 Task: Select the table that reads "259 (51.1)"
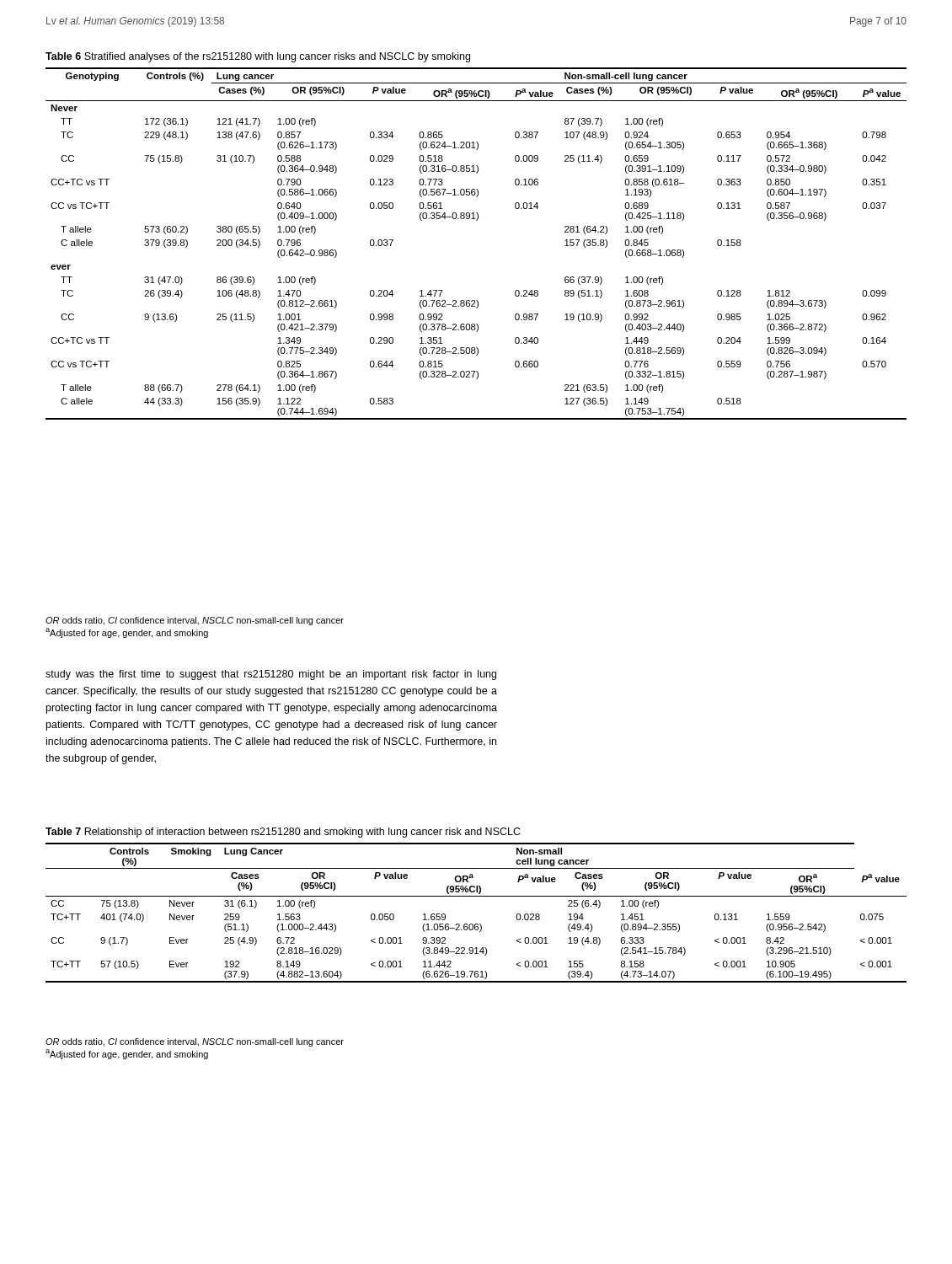pyautogui.click(x=476, y=913)
